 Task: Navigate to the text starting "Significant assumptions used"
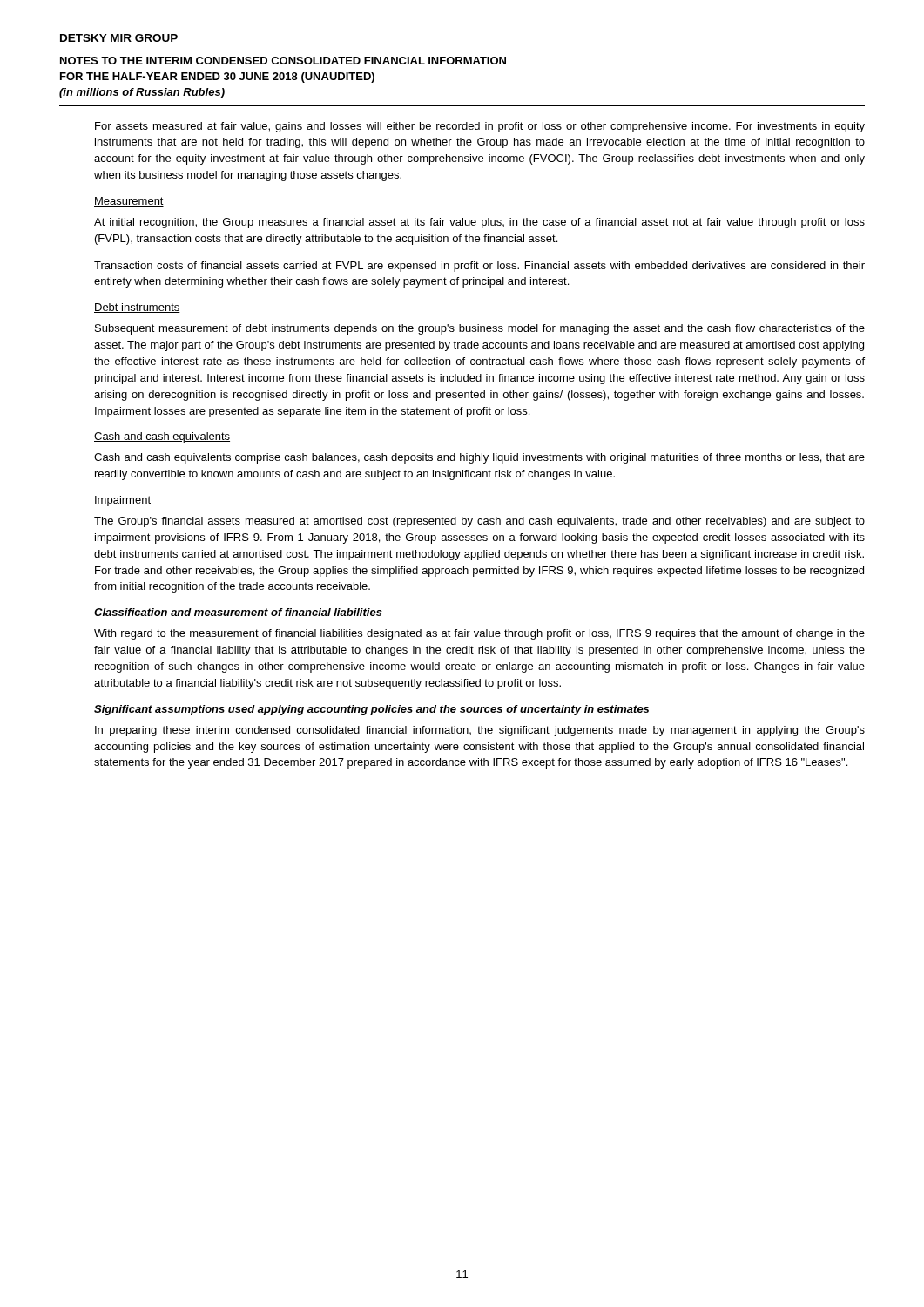click(x=372, y=709)
